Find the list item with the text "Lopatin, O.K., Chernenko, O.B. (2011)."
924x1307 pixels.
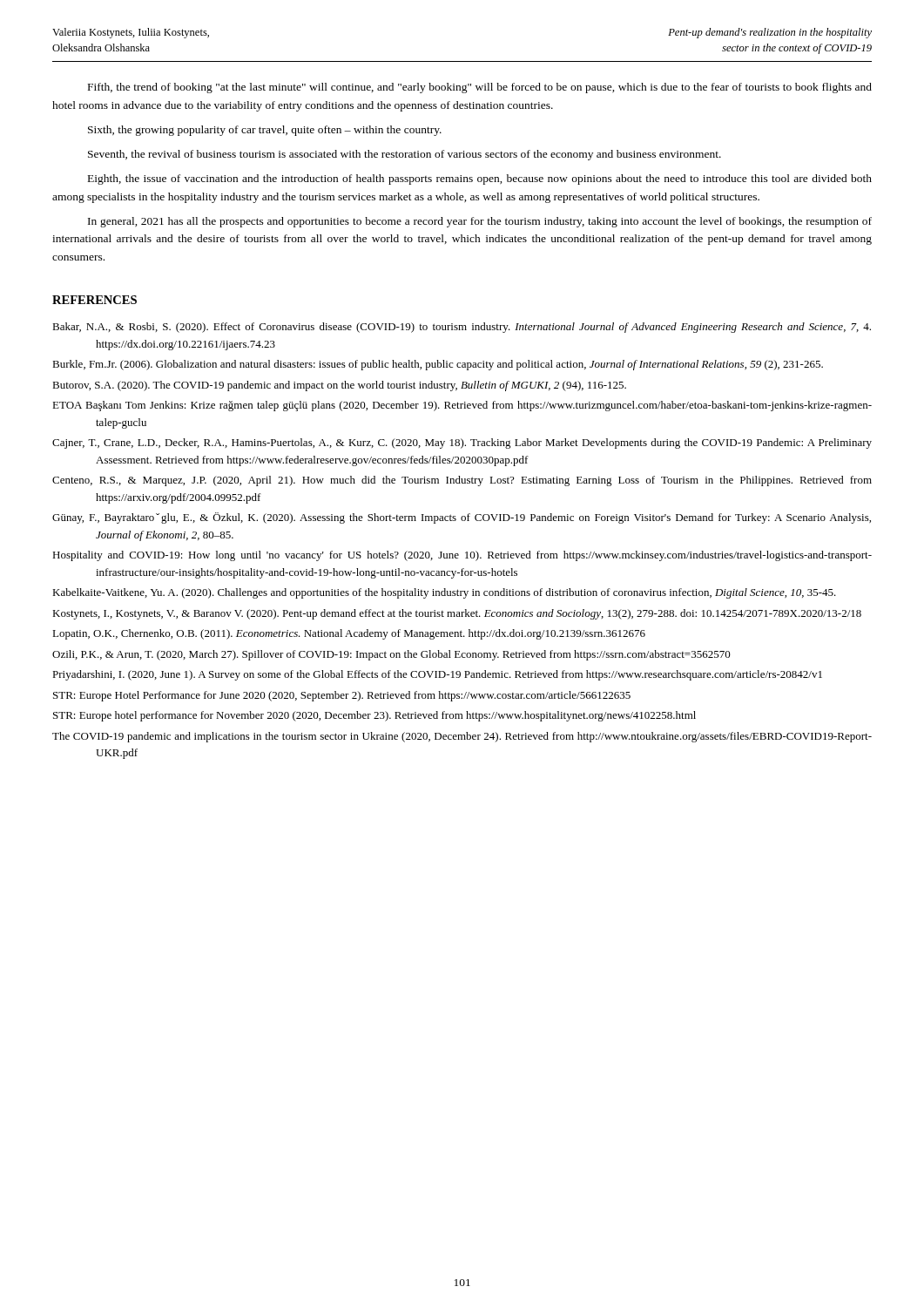349,633
